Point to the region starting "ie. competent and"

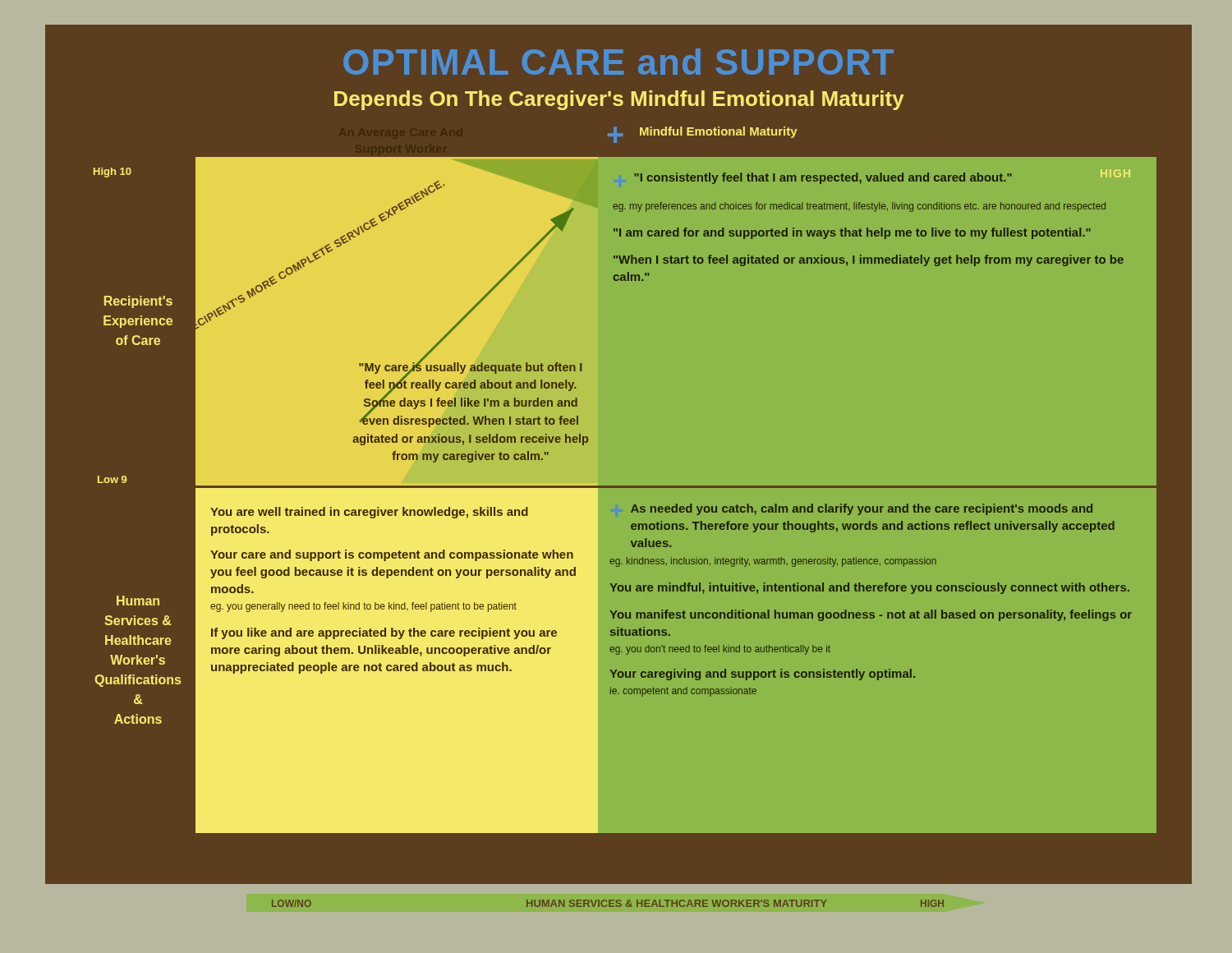pyautogui.click(x=683, y=691)
